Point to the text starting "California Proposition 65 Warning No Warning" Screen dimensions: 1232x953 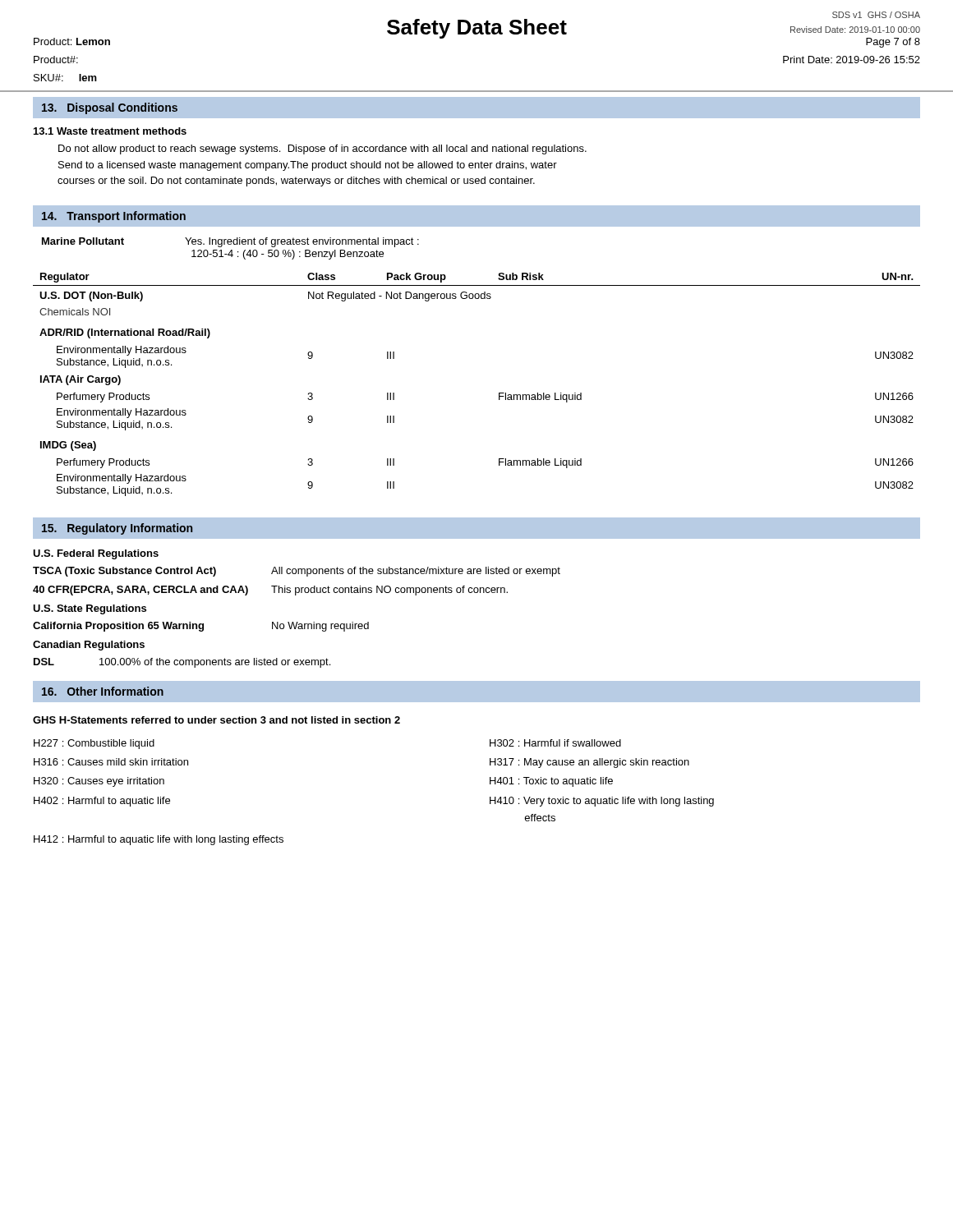pos(201,625)
